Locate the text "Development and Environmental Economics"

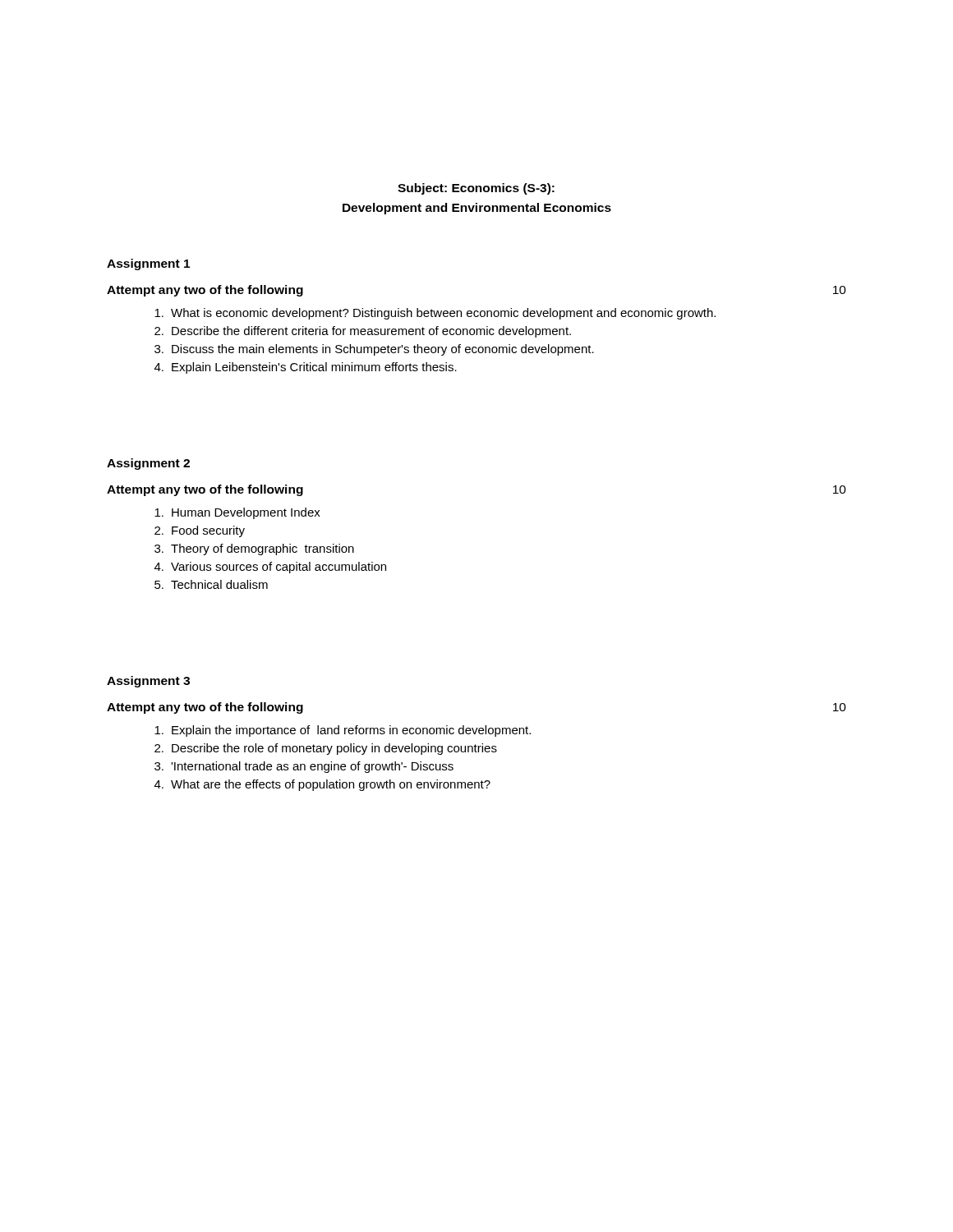476,207
